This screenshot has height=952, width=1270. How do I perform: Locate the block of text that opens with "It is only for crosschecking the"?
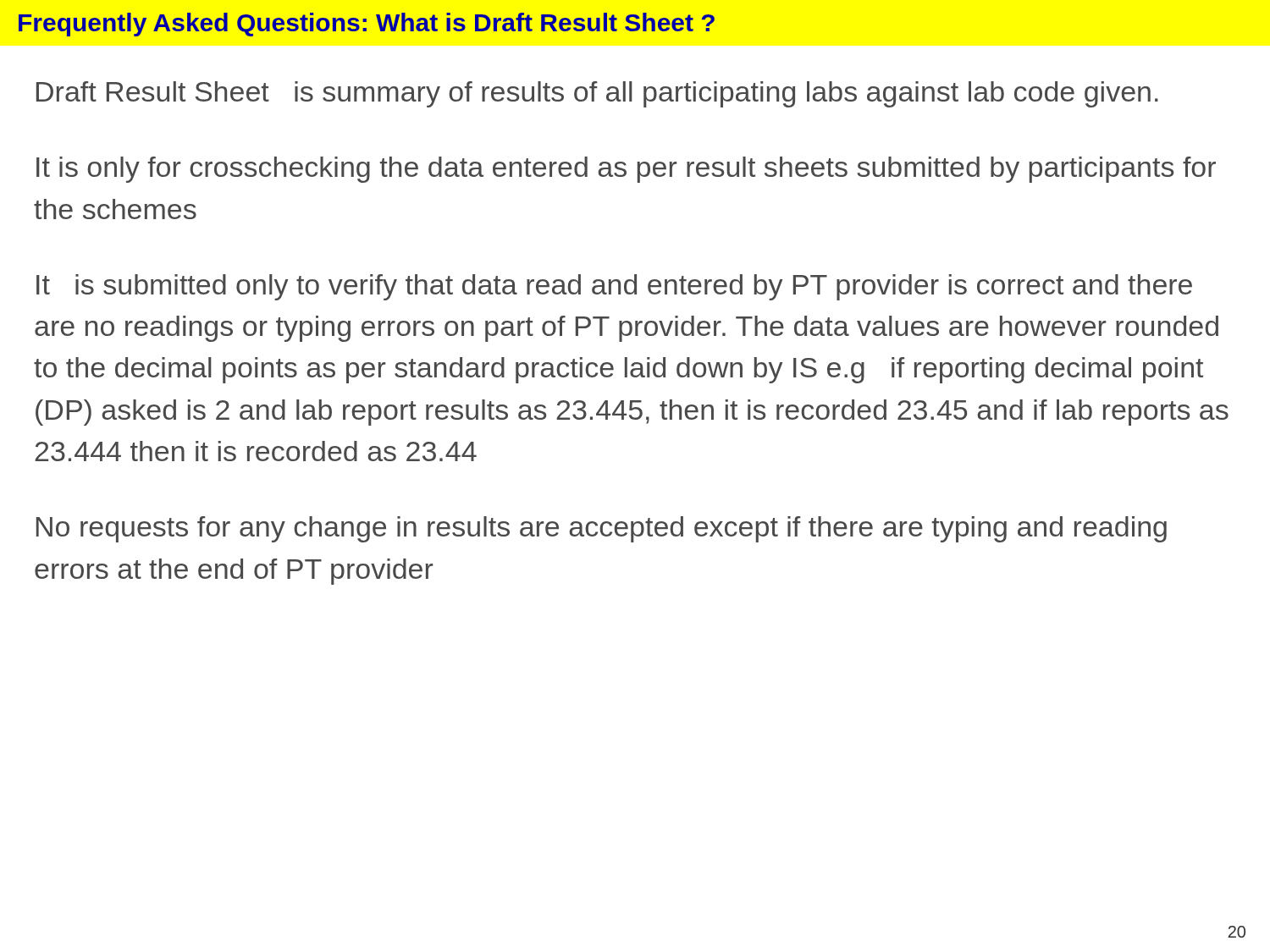click(x=625, y=188)
